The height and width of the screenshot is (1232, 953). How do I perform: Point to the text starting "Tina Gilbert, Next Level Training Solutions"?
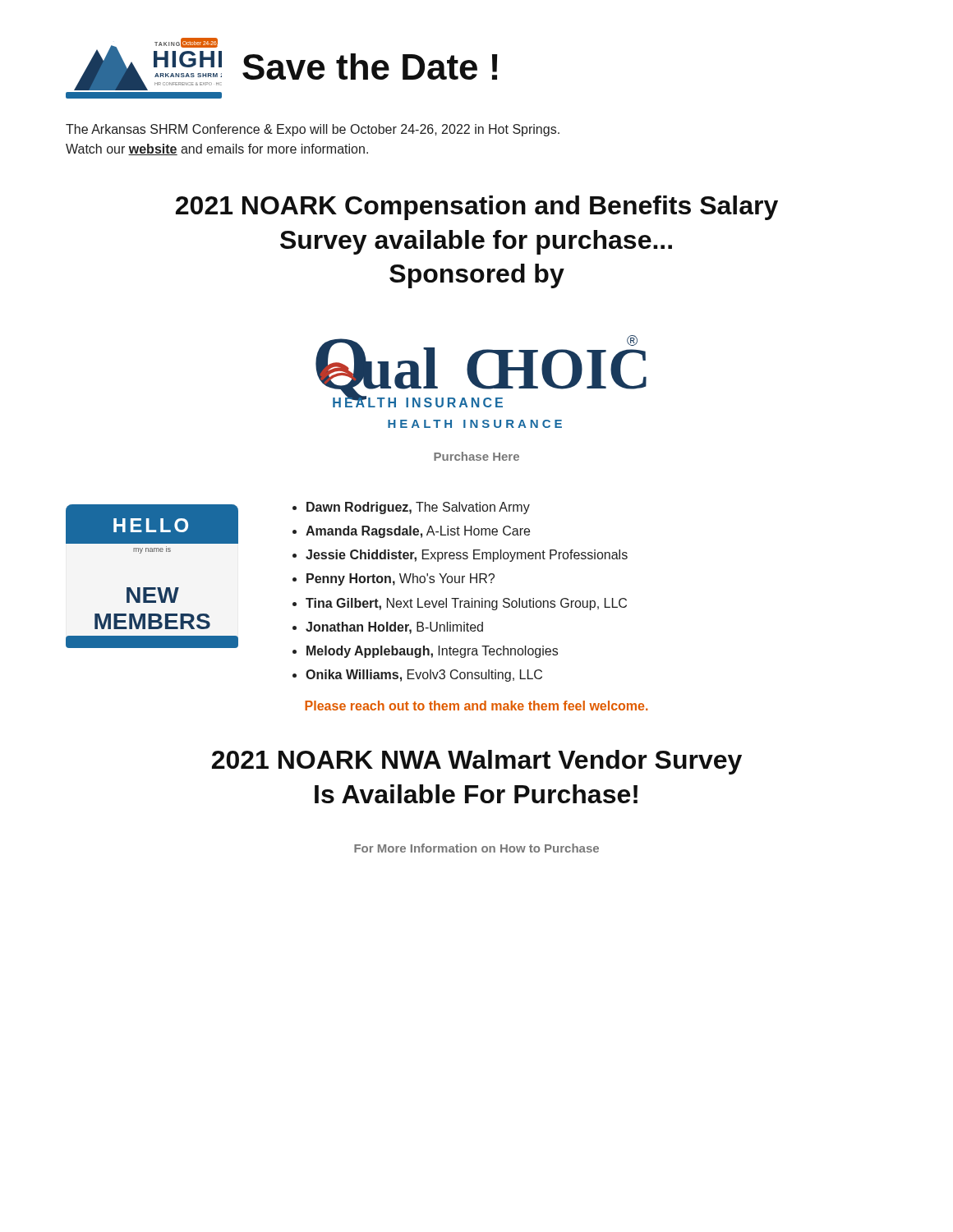pyautogui.click(x=467, y=603)
